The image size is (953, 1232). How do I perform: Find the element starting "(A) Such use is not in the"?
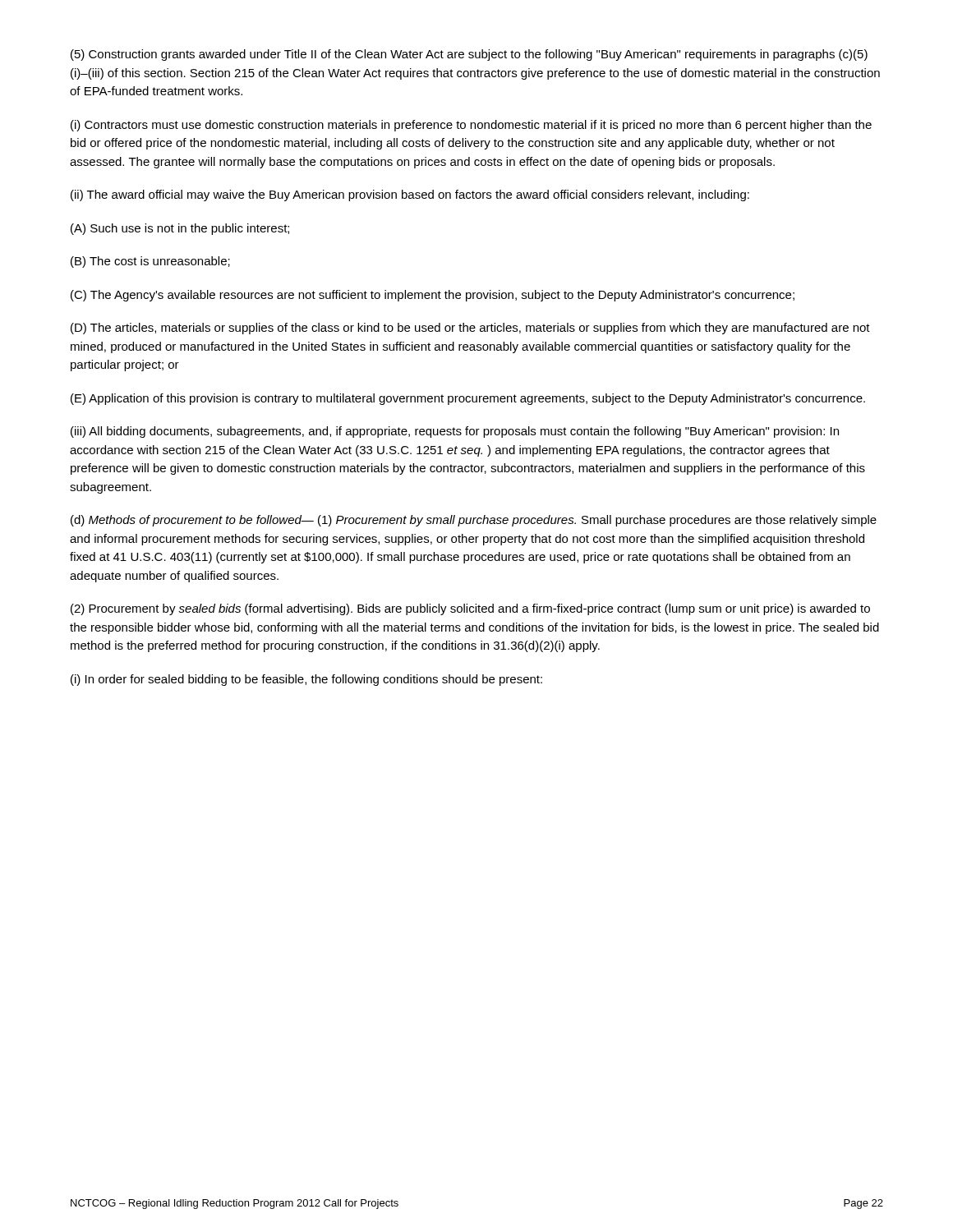pos(180,227)
